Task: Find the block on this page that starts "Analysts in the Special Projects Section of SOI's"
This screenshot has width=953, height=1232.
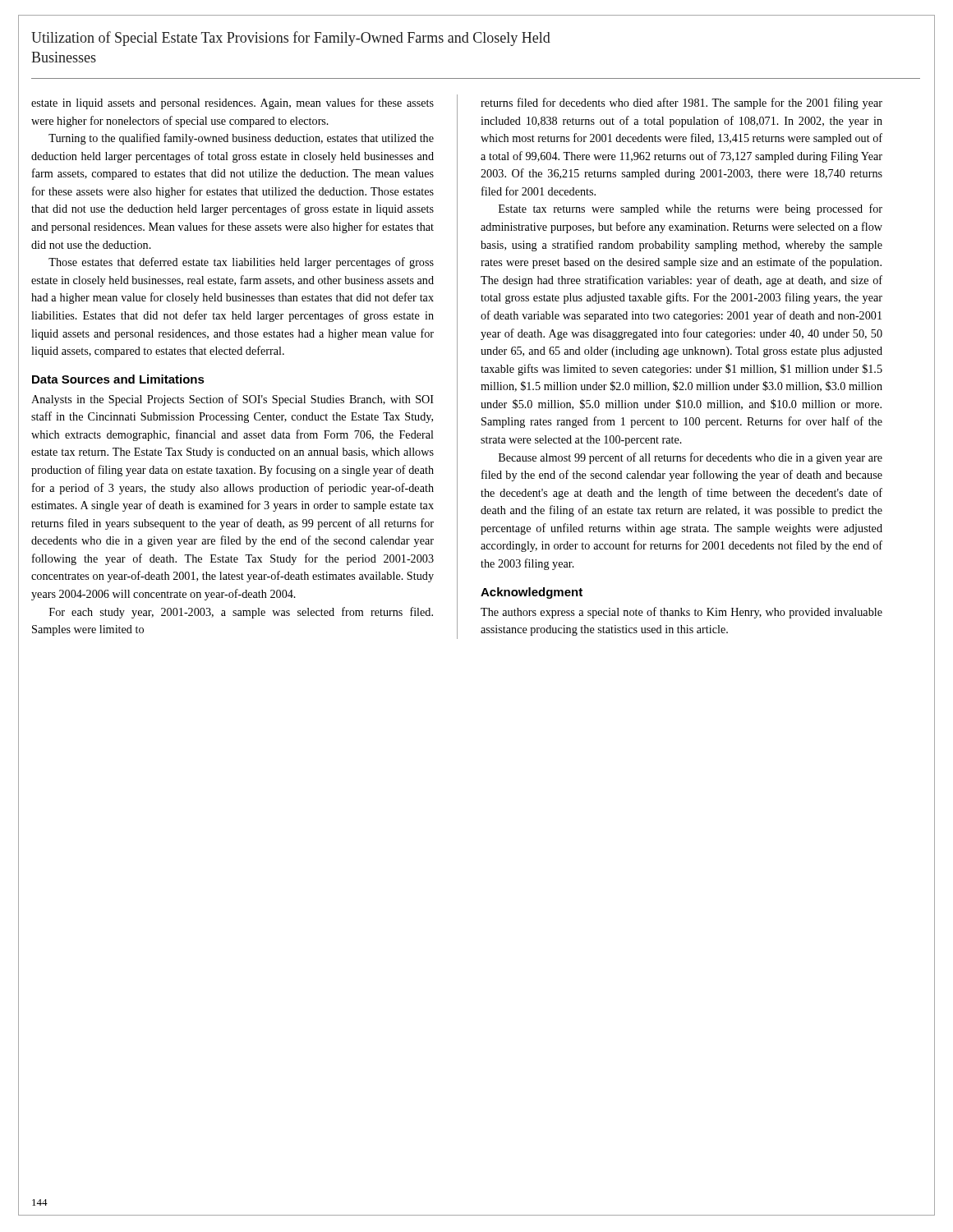Action: 233,515
